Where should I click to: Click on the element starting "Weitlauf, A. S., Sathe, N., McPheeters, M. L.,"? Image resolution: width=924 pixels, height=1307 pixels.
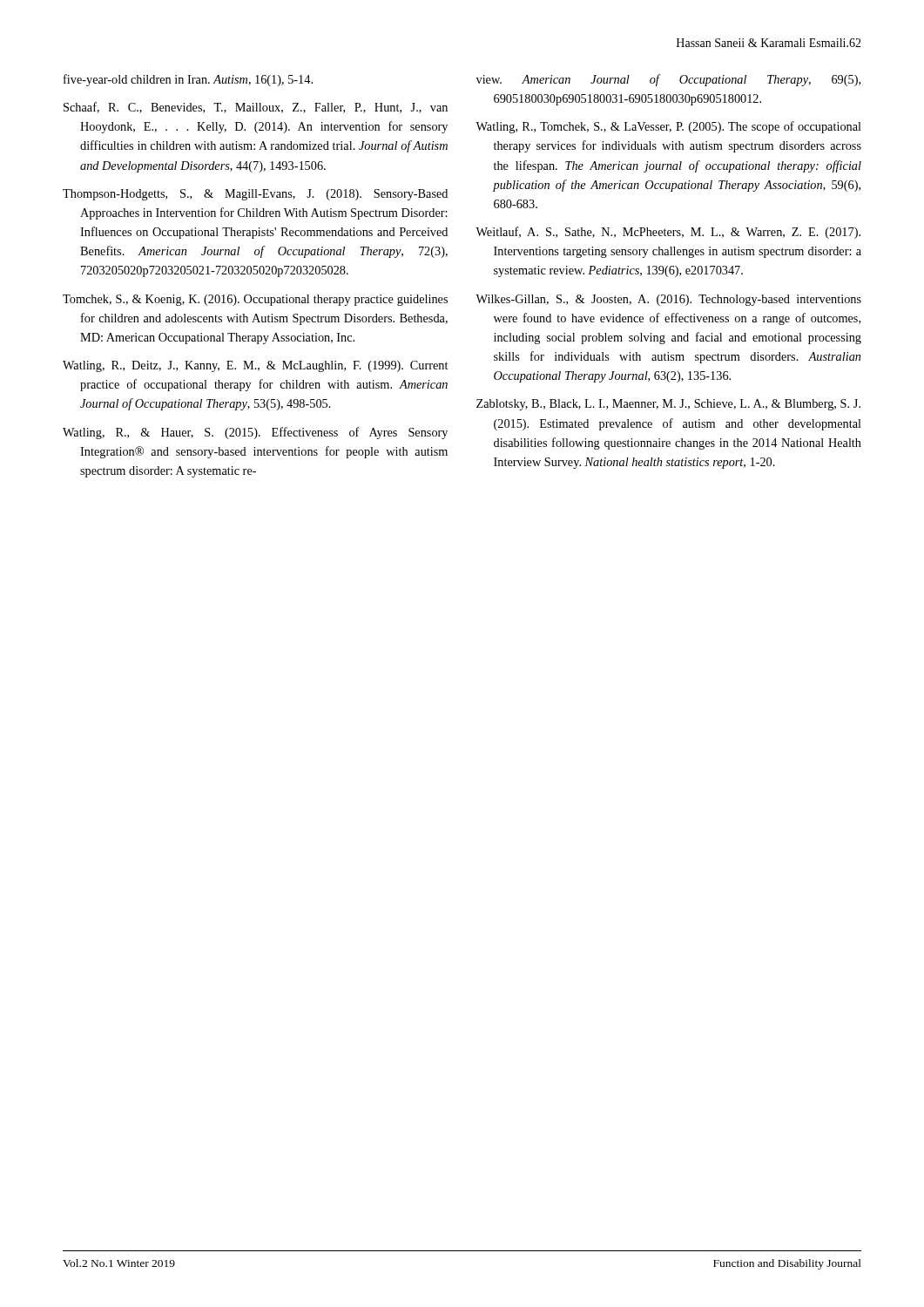point(669,251)
